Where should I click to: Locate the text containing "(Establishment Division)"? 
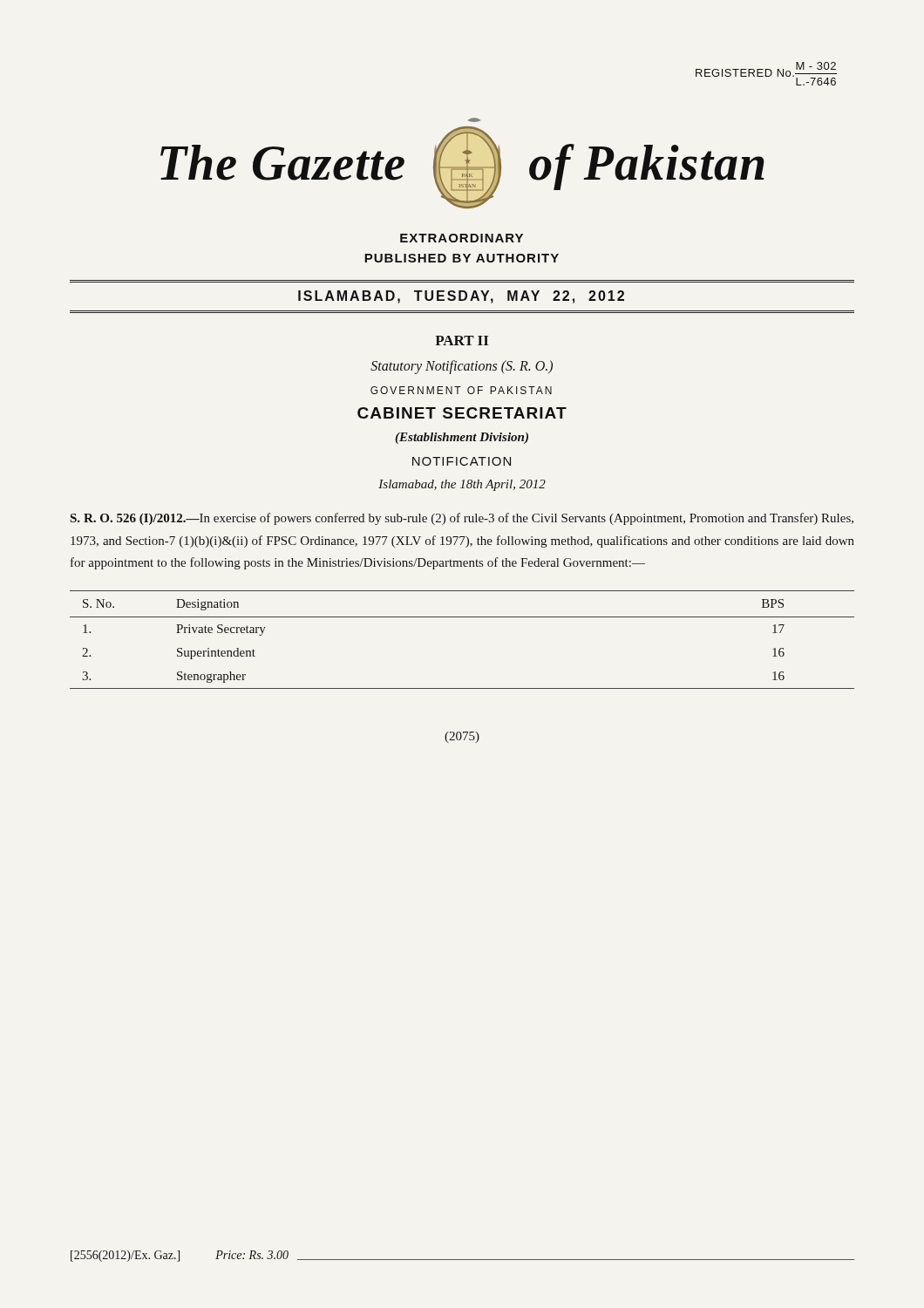click(x=462, y=437)
